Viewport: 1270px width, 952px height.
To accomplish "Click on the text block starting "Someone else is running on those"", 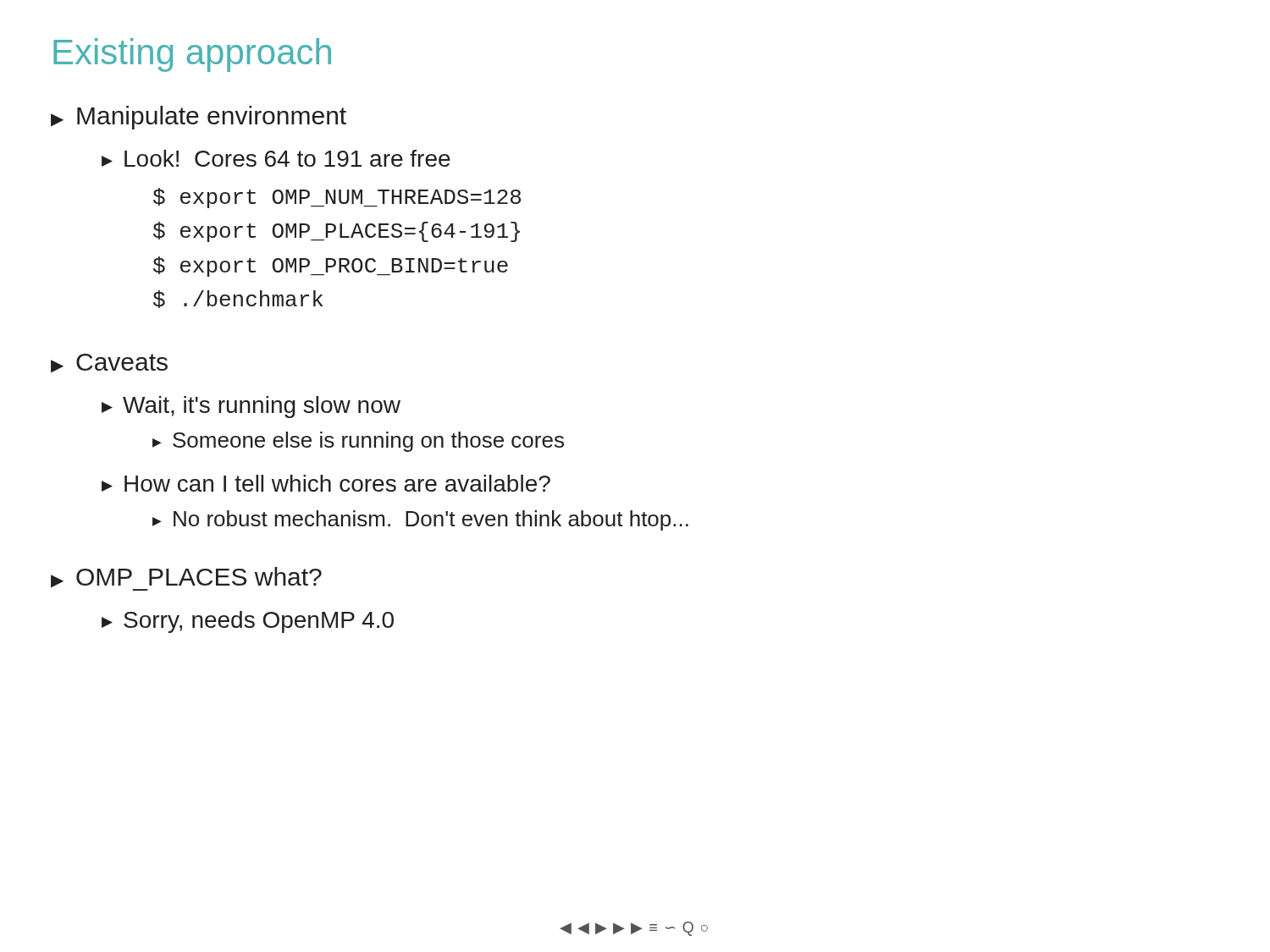I will click(x=359, y=441).
